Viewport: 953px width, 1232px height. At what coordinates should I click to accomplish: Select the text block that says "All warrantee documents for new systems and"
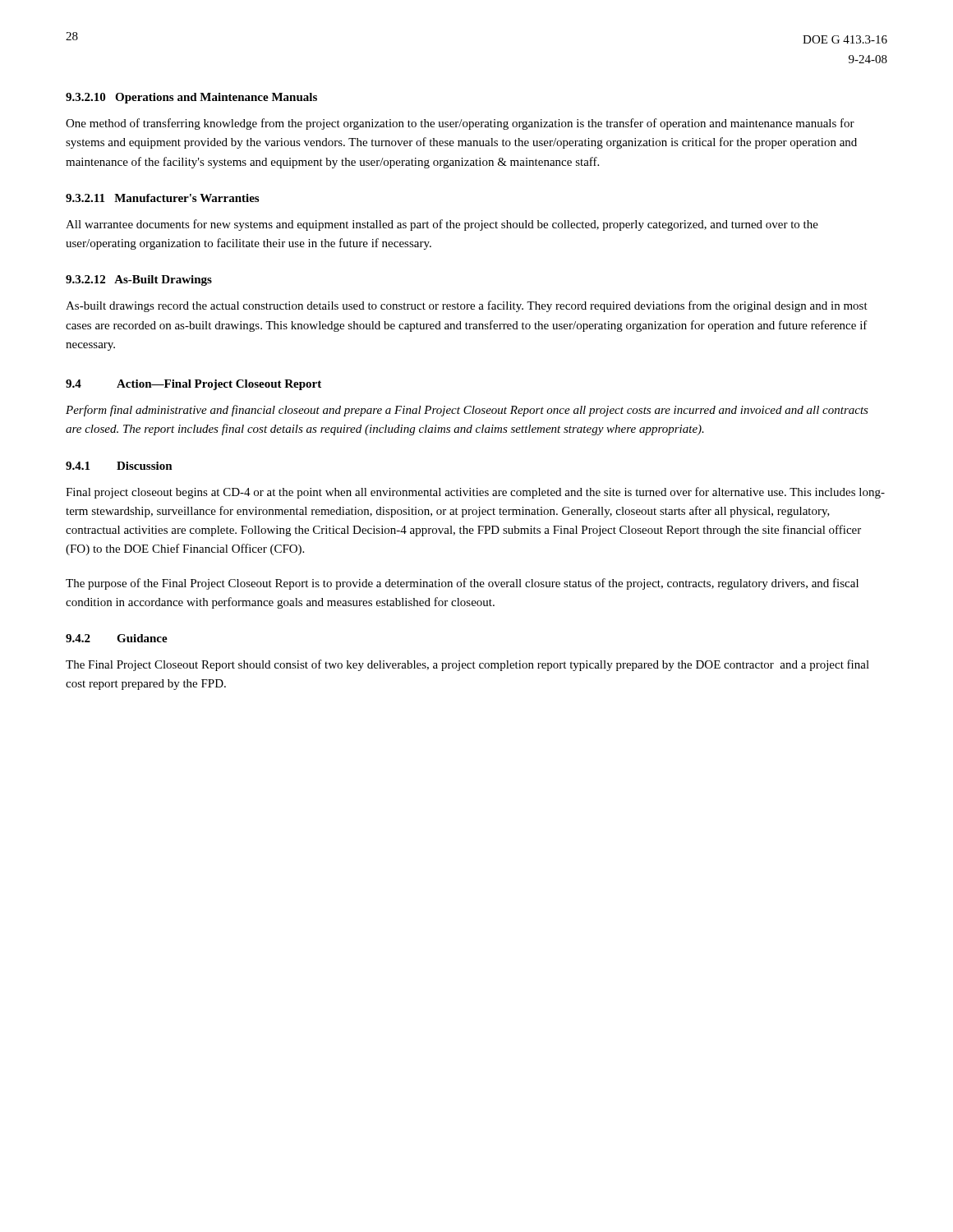[x=442, y=234]
